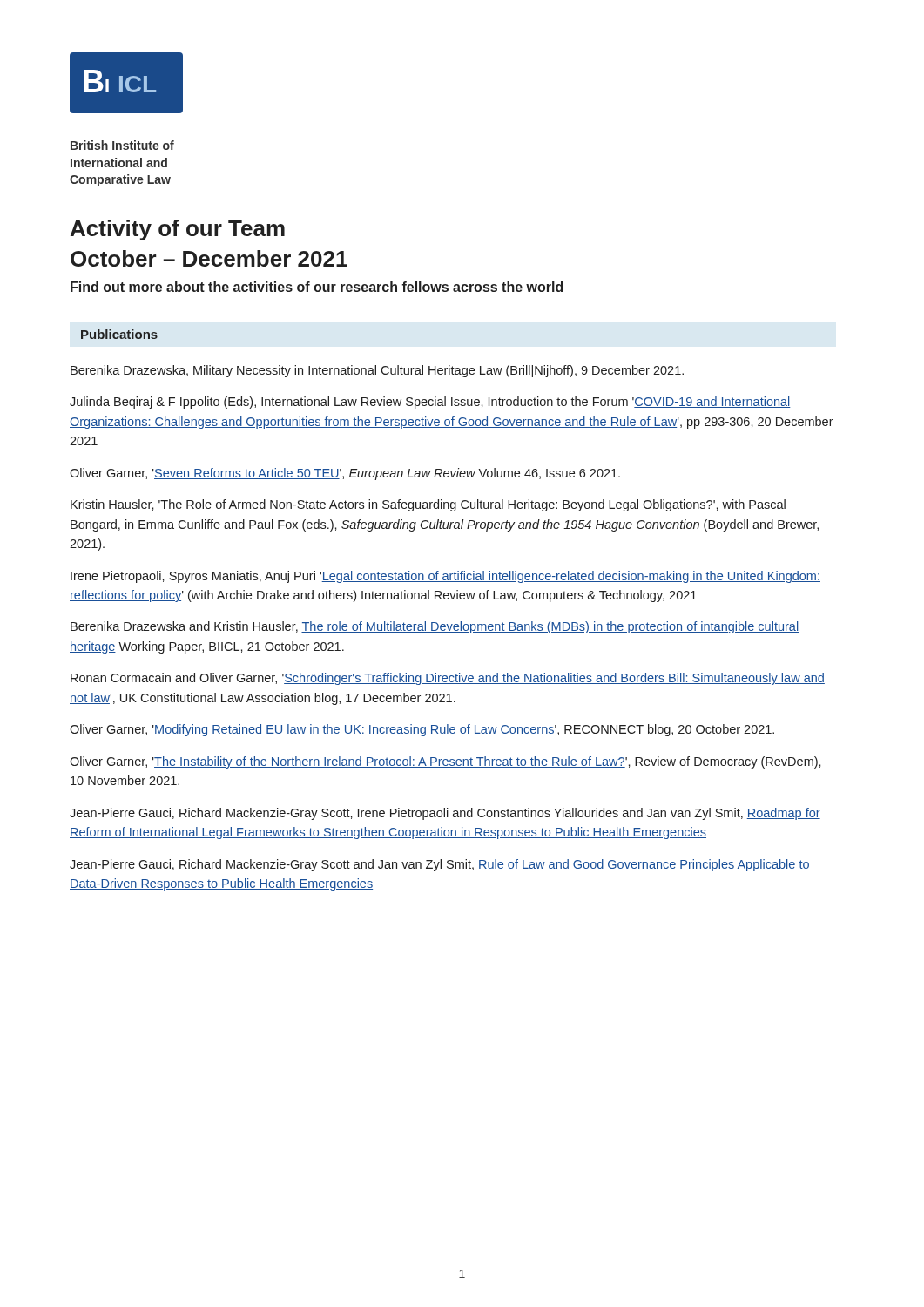Click on the text block with the text "Ronan Cormacain and Oliver Garner, 'Schrödinger's Trafficking"
This screenshot has width=924, height=1307.
[x=447, y=688]
